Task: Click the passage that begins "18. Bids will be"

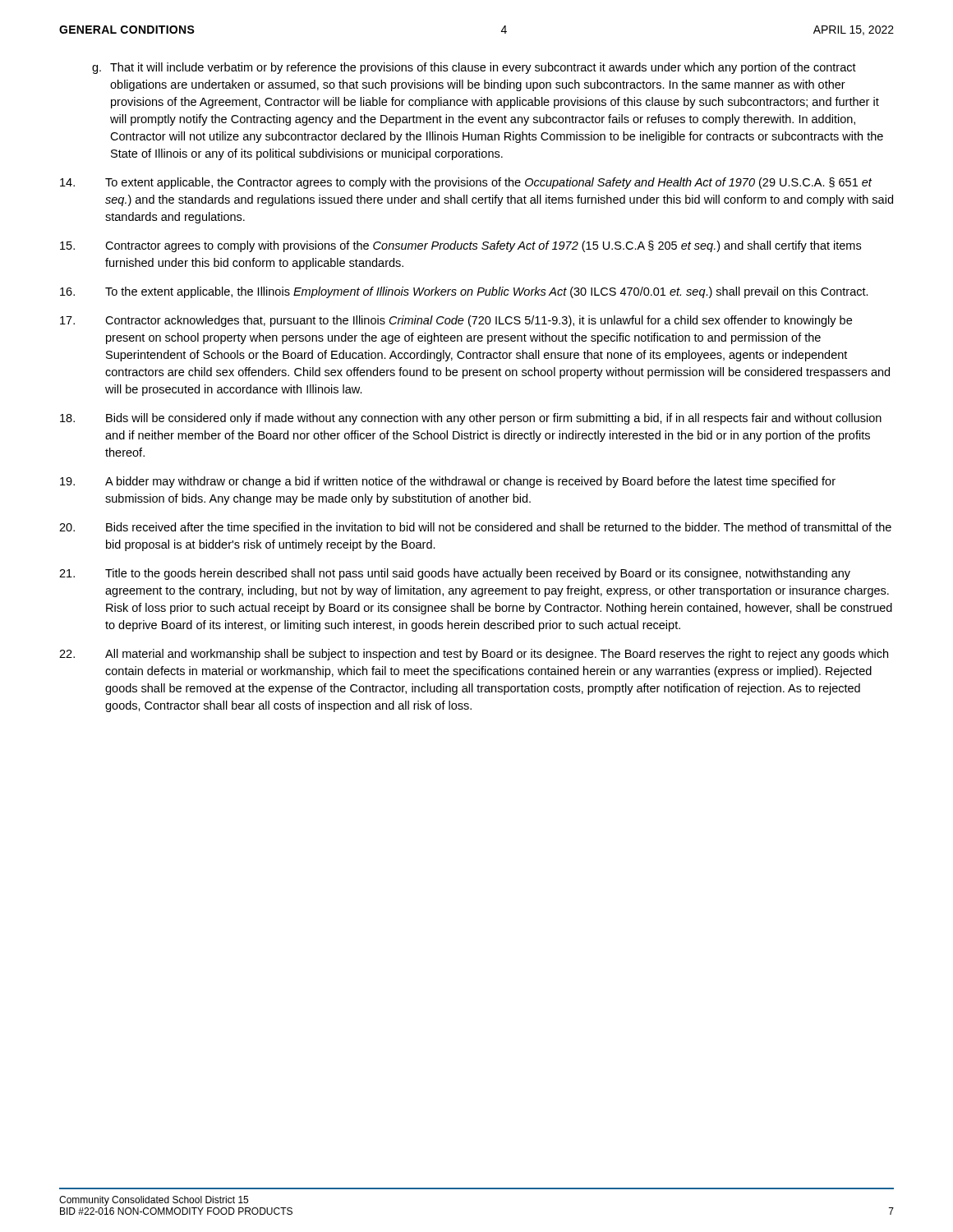Action: [x=476, y=436]
